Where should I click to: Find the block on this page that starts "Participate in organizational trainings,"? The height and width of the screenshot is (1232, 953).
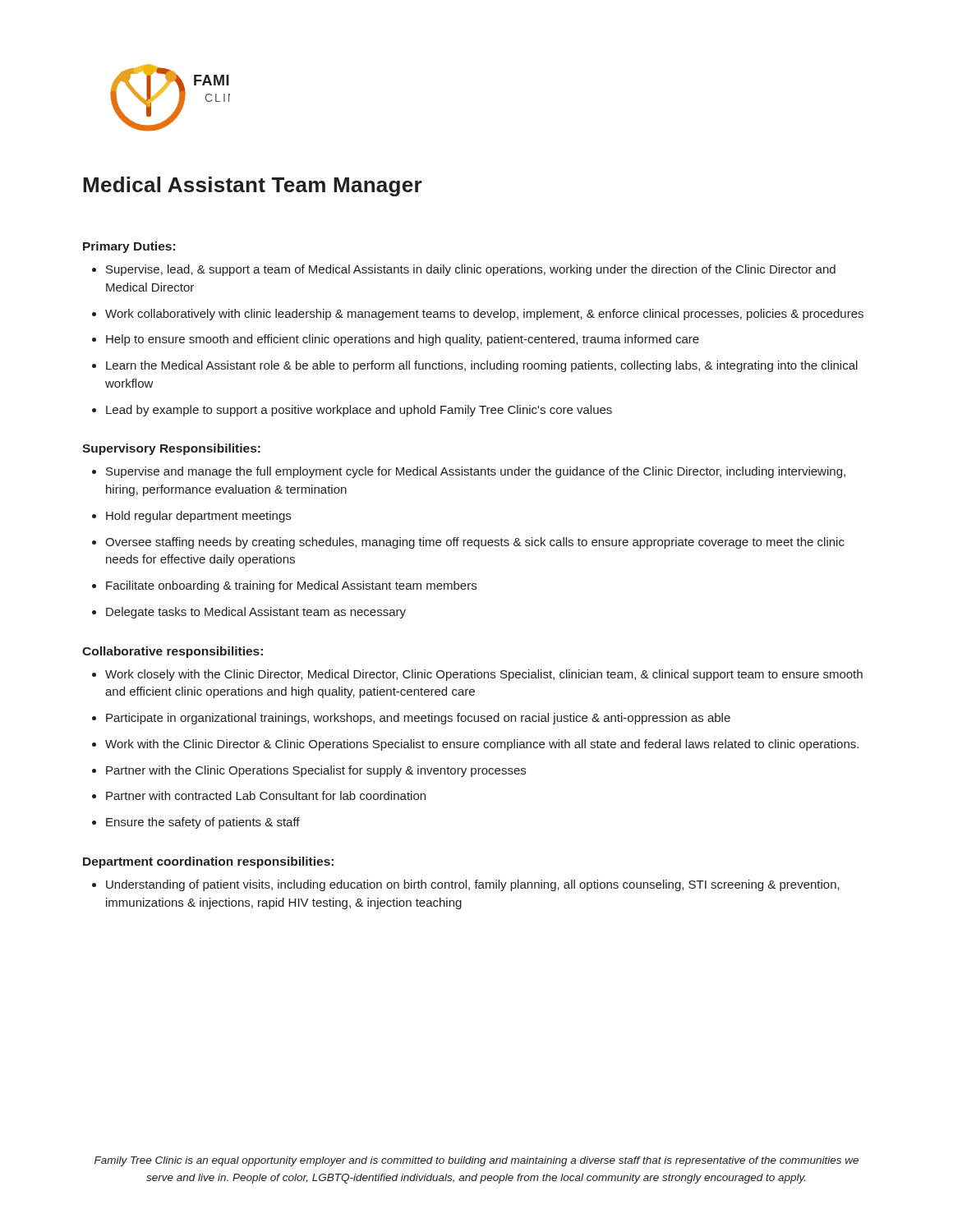click(476, 718)
